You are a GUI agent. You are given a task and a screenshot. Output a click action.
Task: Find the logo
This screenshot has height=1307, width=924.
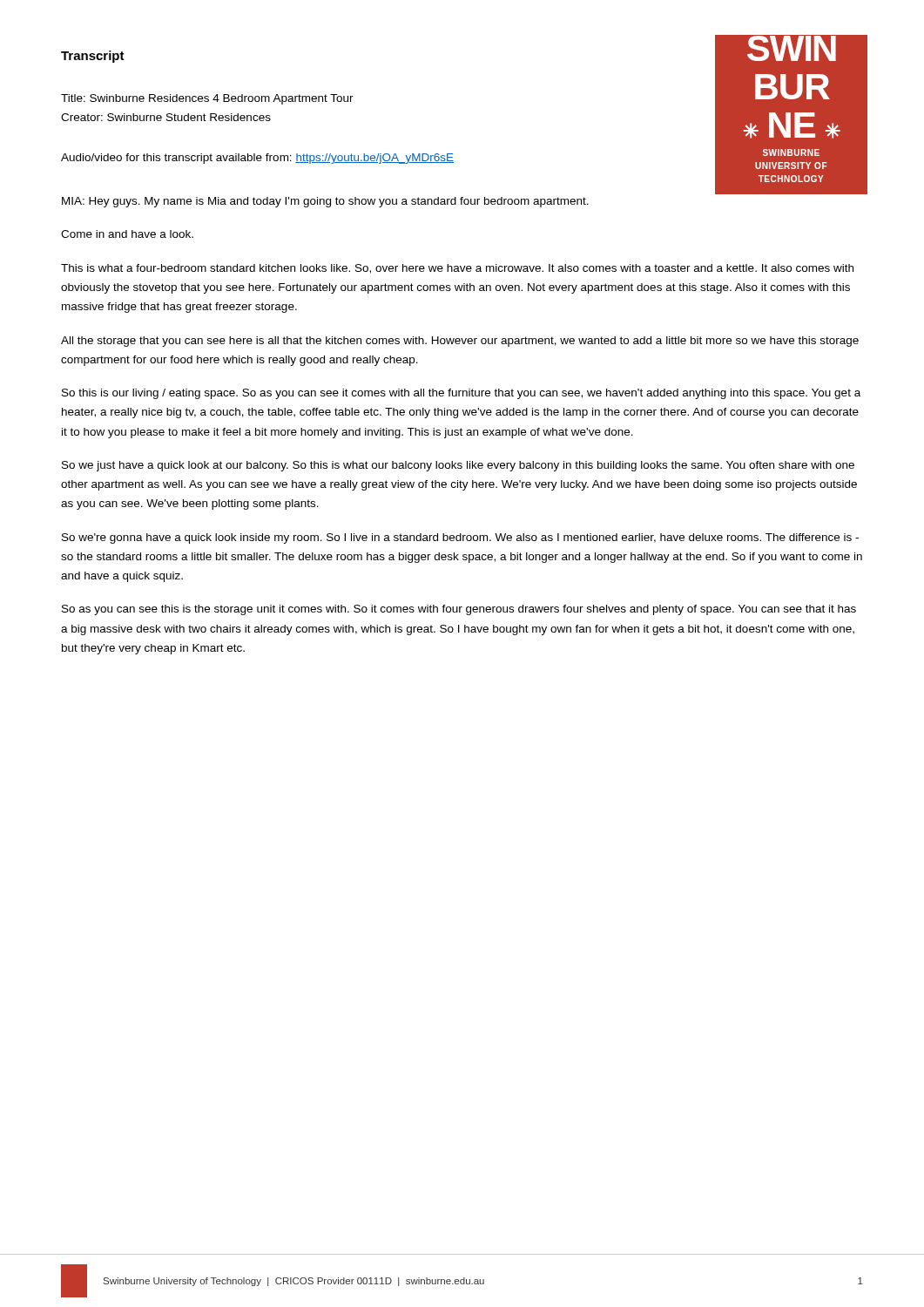click(791, 115)
